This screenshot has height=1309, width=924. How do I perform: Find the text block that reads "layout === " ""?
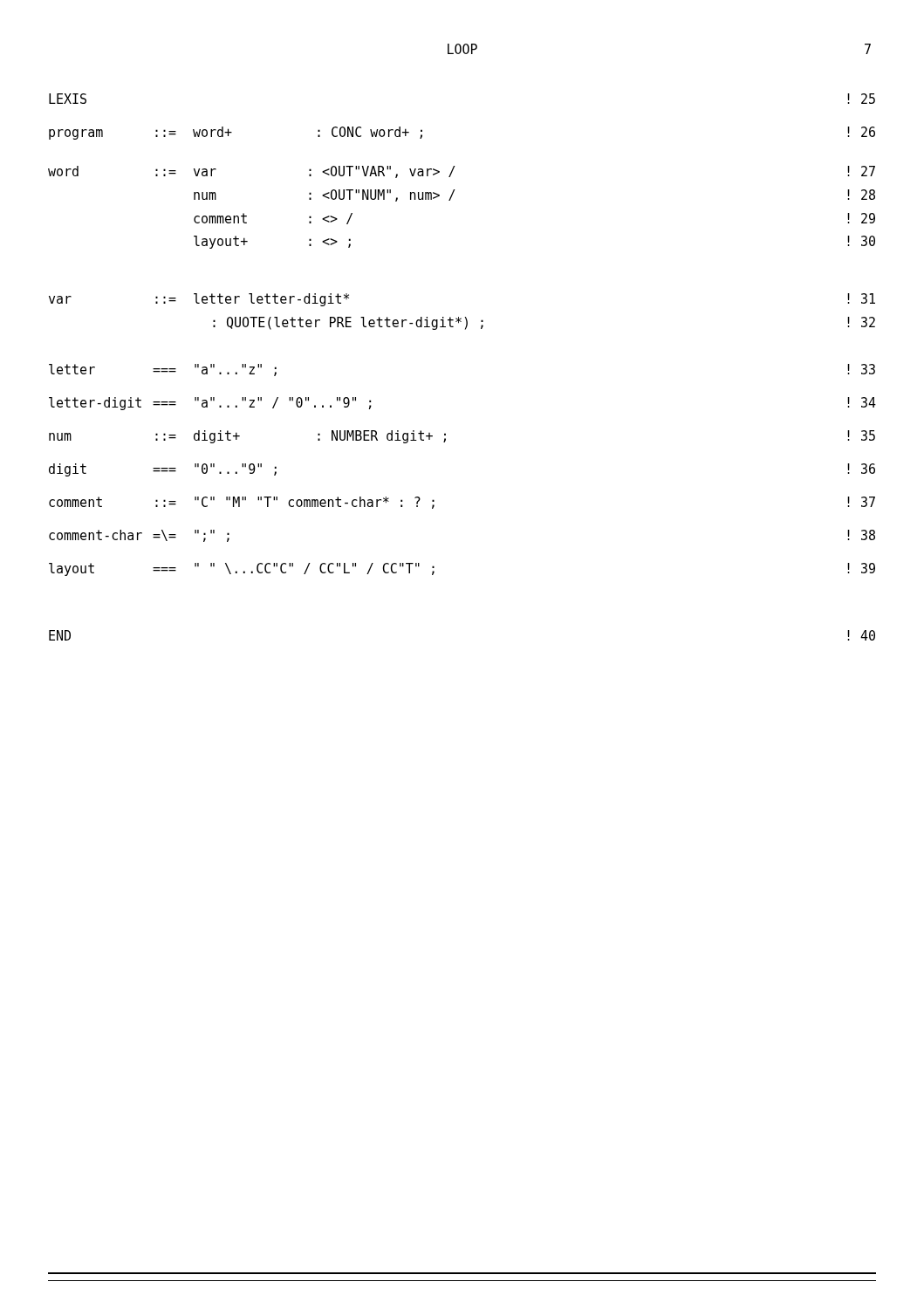tap(68, 569)
